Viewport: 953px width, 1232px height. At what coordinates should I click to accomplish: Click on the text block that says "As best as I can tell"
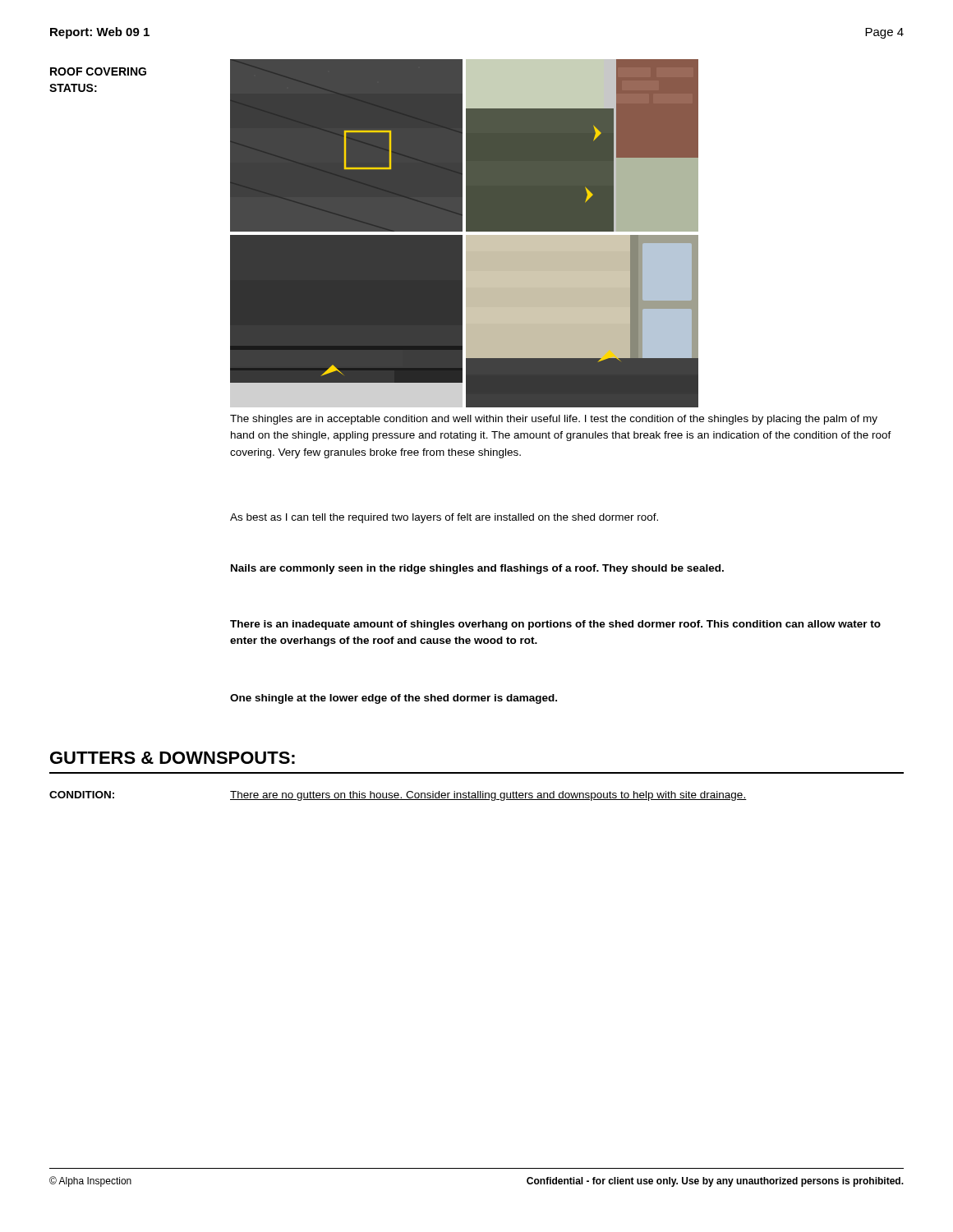pyautogui.click(x=445, y=517)
